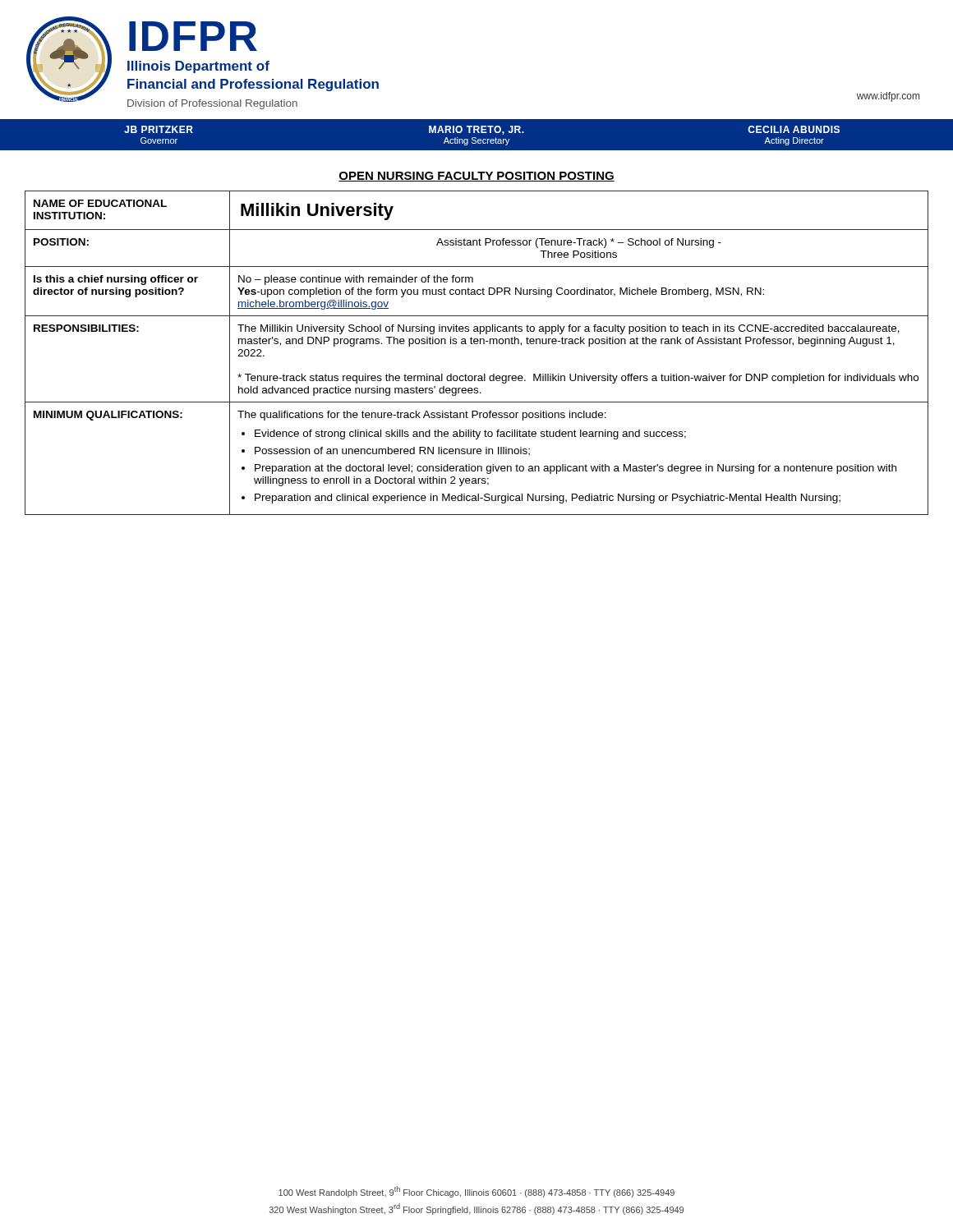Locate the table with the text "The Millikin University School of"
953x1232 pixels.
click(x=476, y=353)
